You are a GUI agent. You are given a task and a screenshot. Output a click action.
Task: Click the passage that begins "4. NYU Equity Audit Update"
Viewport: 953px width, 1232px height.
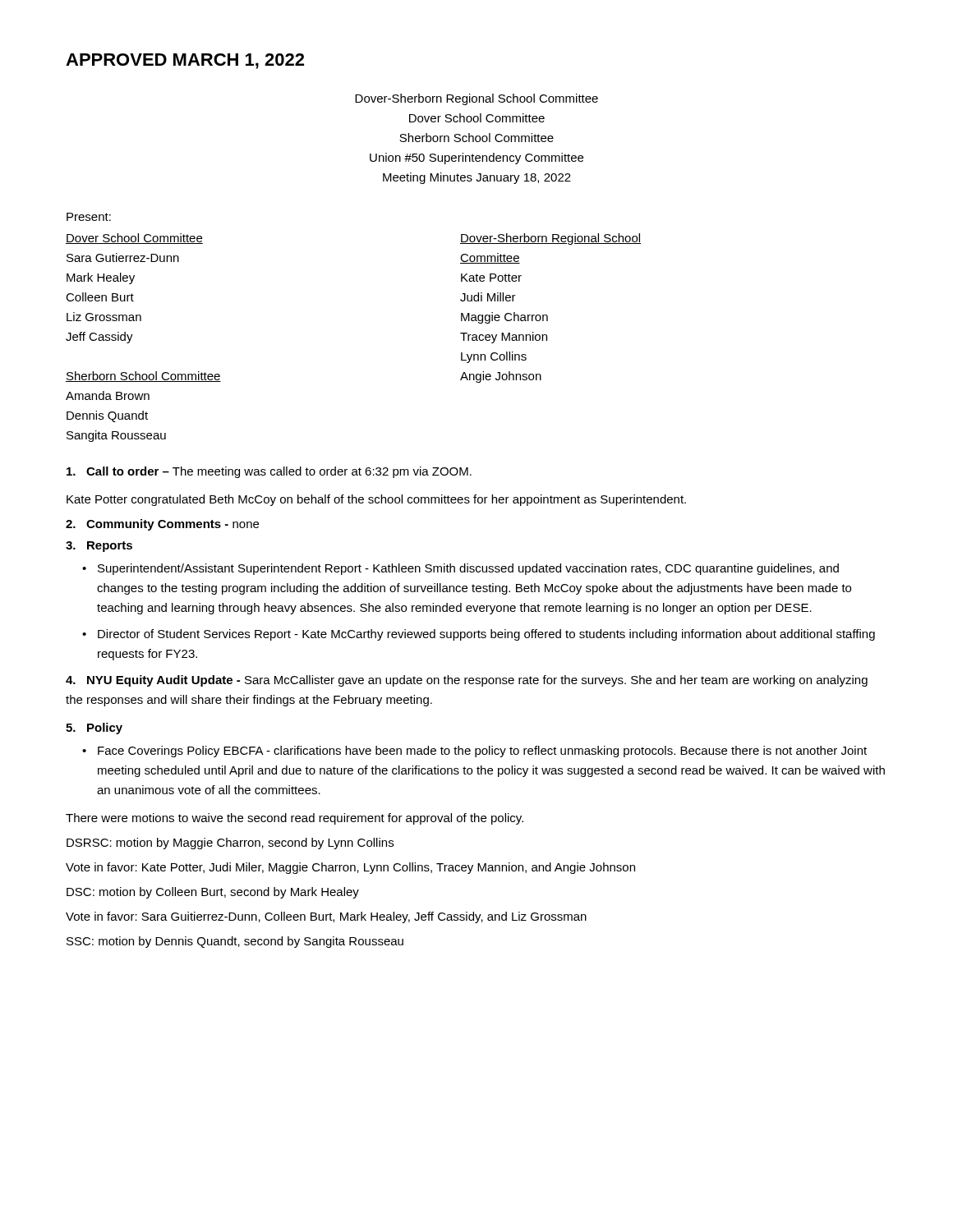click(467, 689)
